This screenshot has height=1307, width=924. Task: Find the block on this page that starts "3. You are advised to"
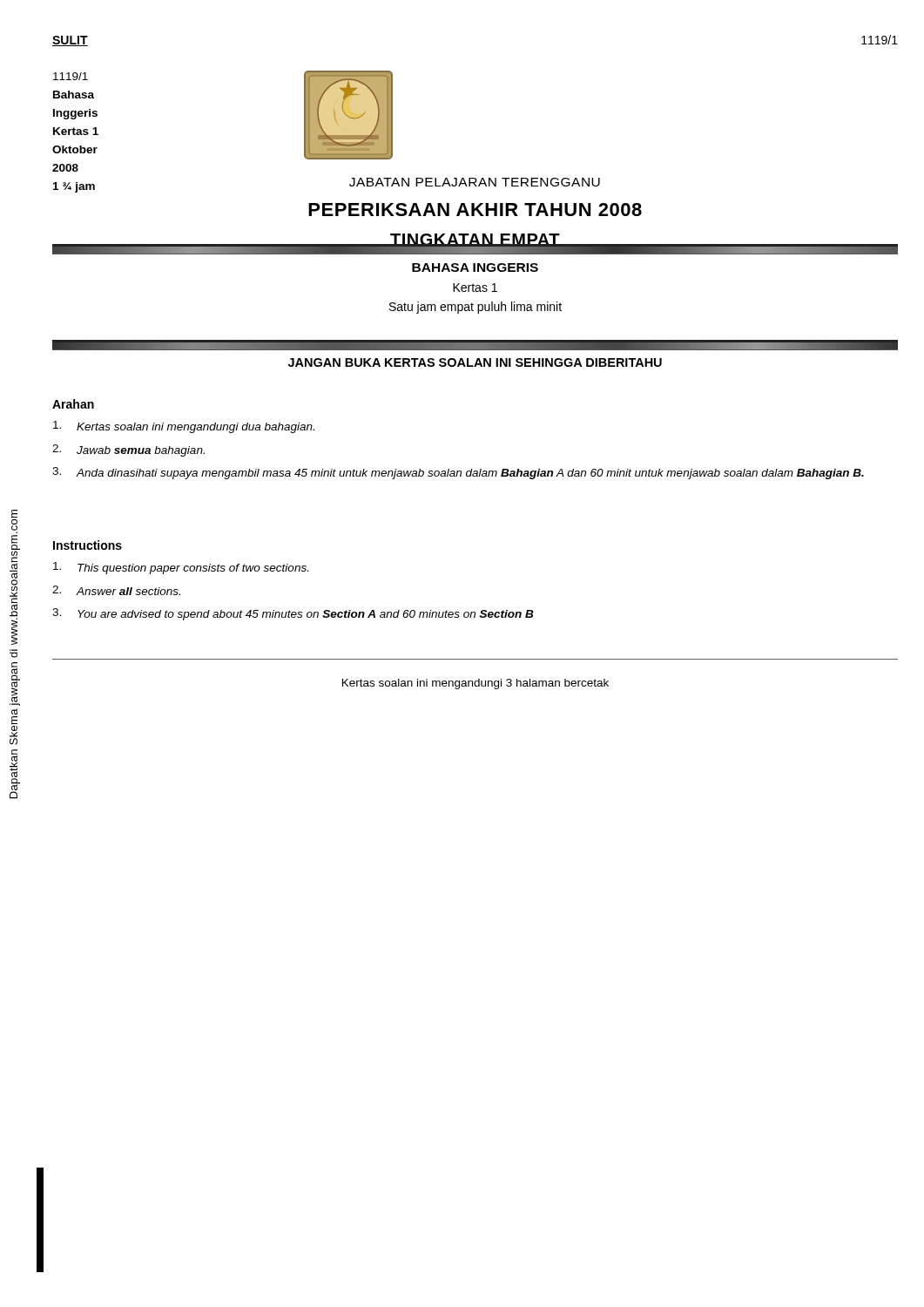click(x=475, y=614)
